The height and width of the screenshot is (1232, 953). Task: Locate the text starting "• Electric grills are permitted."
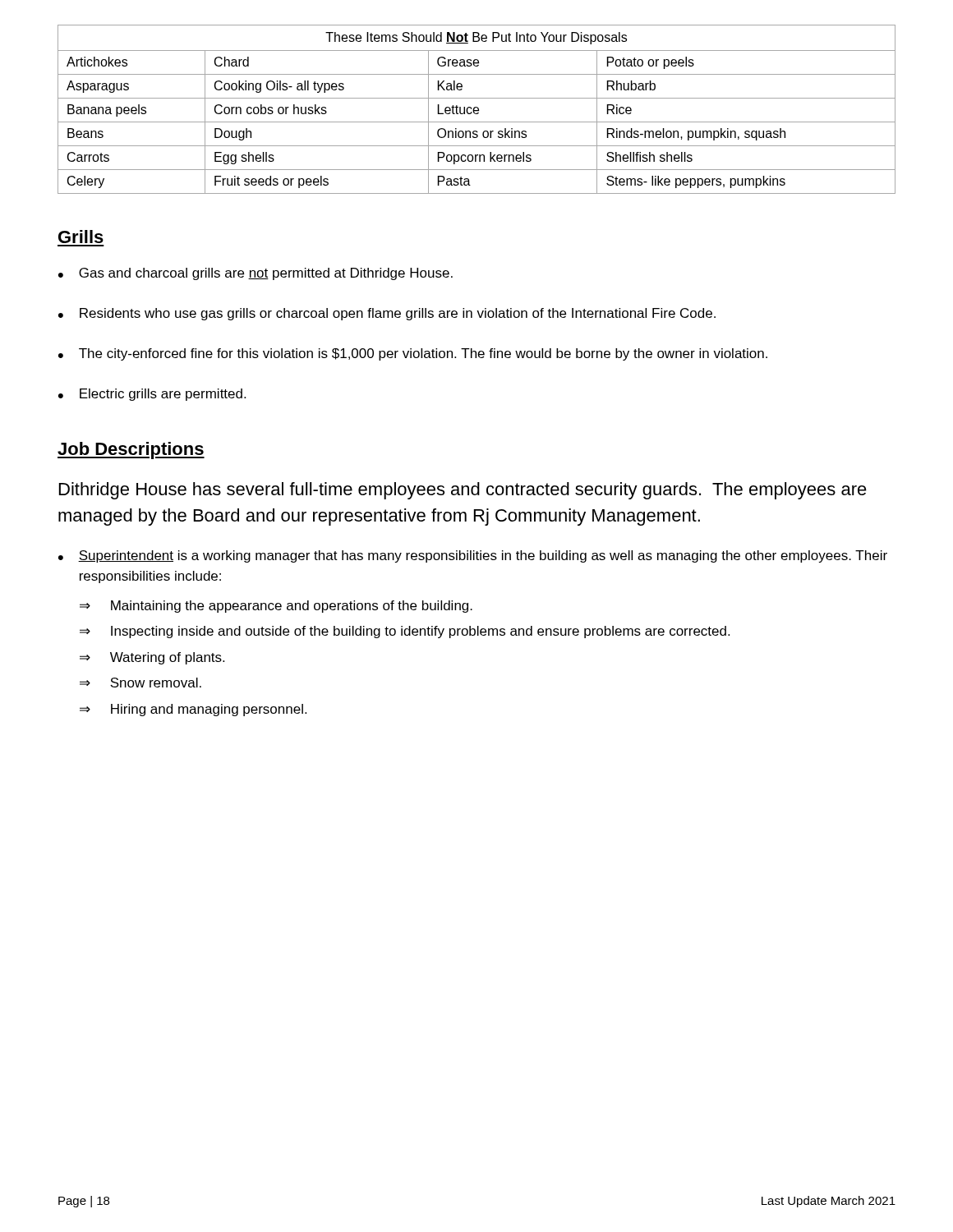click(152, 395)
